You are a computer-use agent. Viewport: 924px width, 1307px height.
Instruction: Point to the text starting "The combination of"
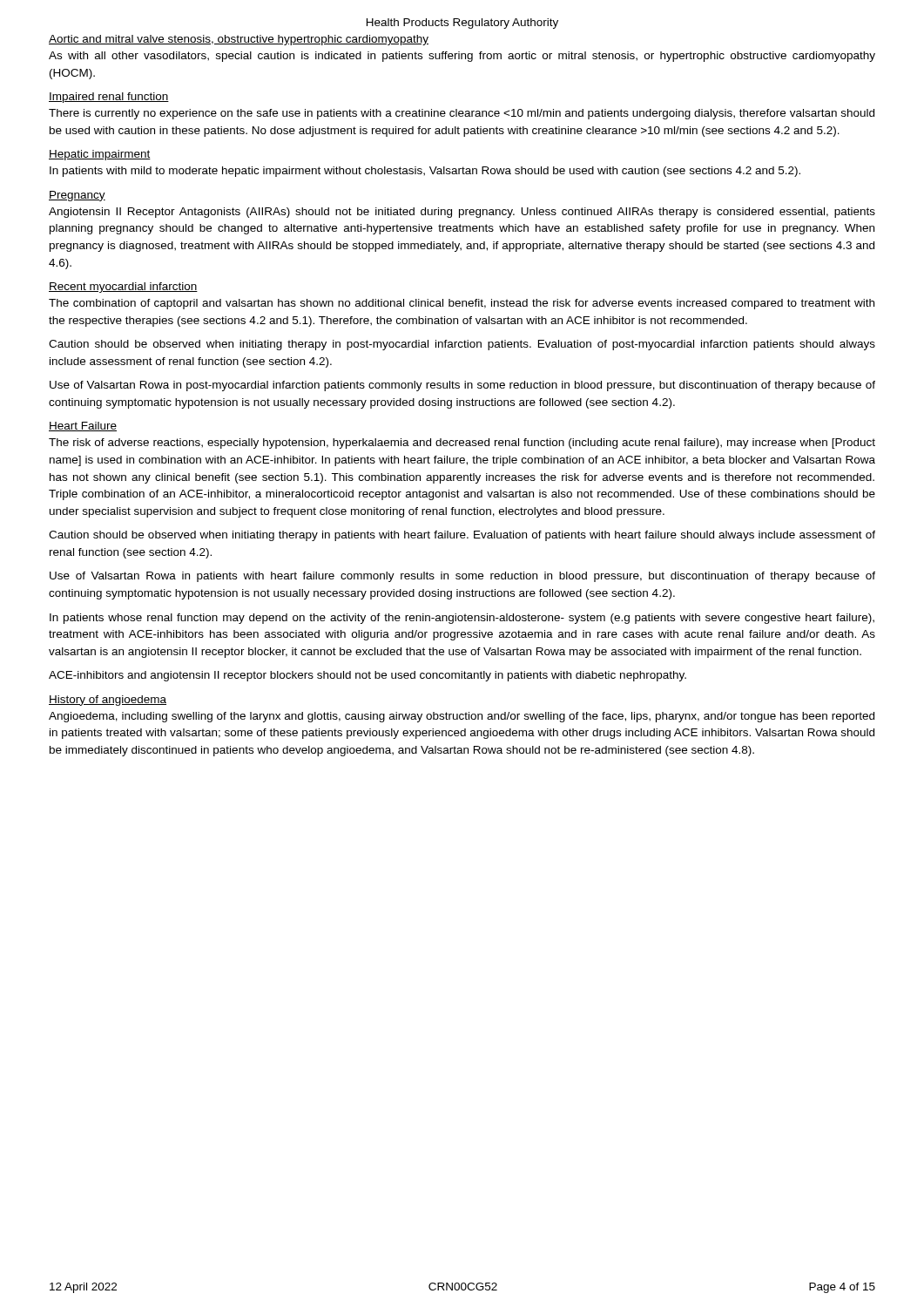coord(462,312)
